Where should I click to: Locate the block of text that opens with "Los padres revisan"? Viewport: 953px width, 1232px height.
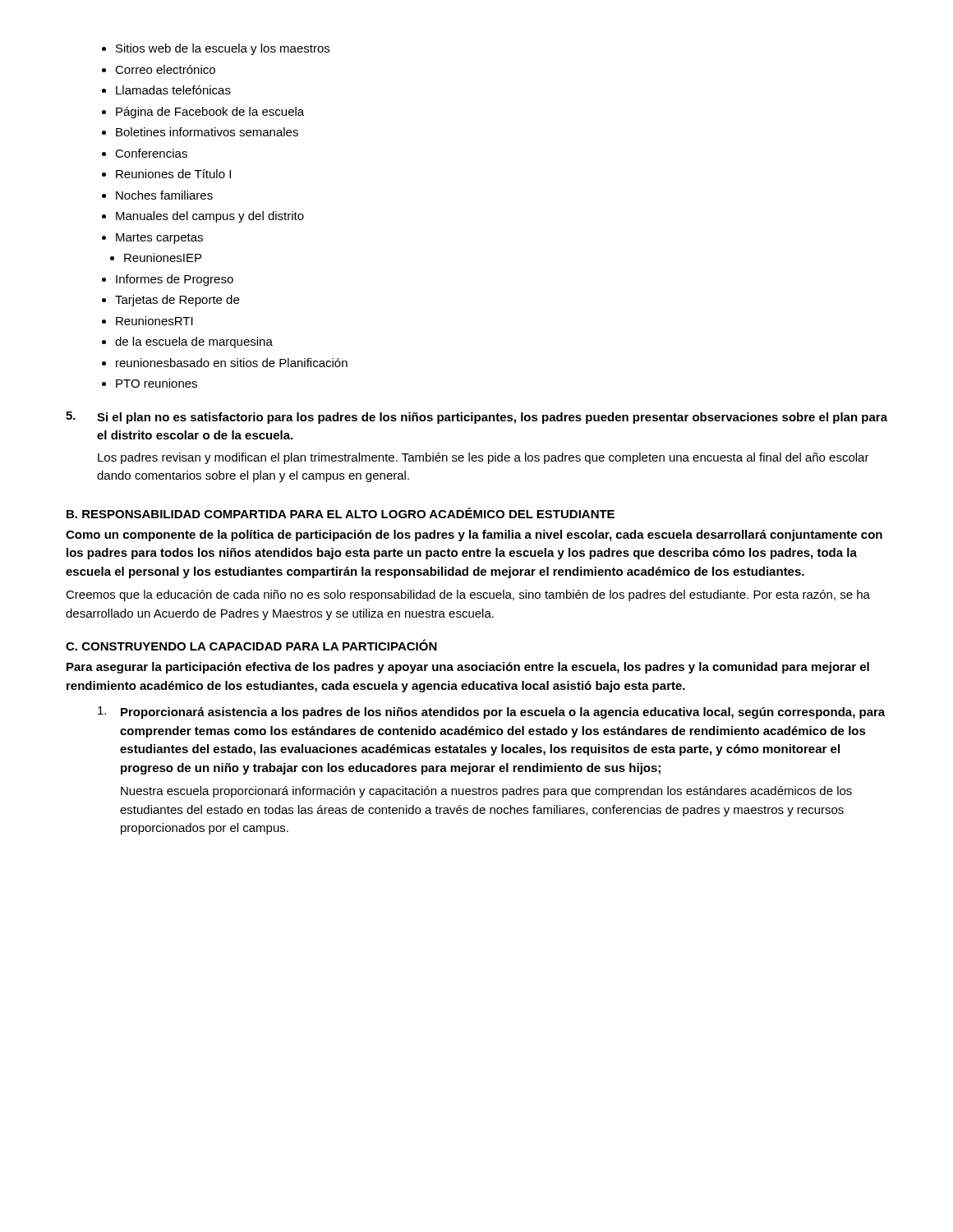pos(483,466)
